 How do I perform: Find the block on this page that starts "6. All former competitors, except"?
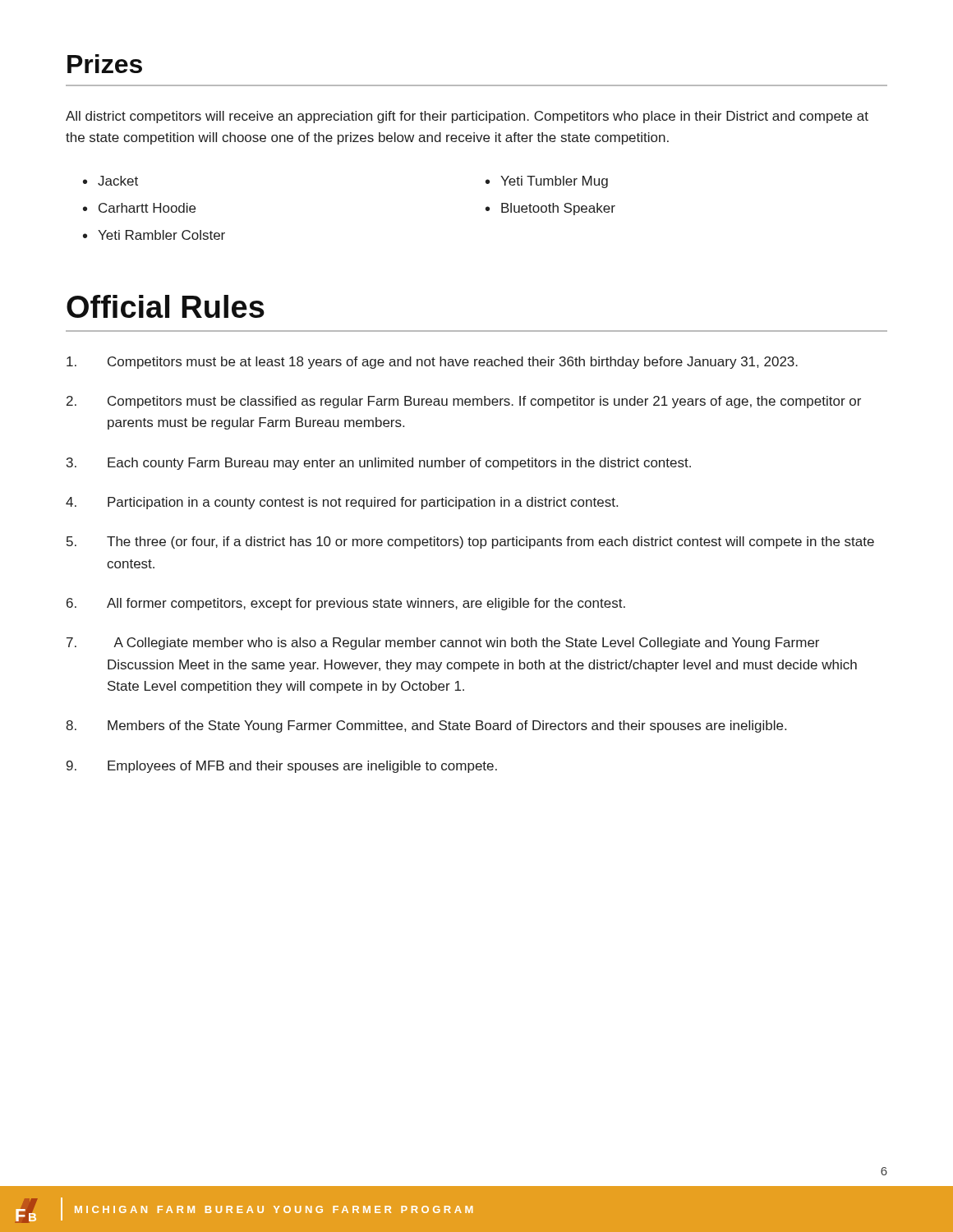coord(346,604)
